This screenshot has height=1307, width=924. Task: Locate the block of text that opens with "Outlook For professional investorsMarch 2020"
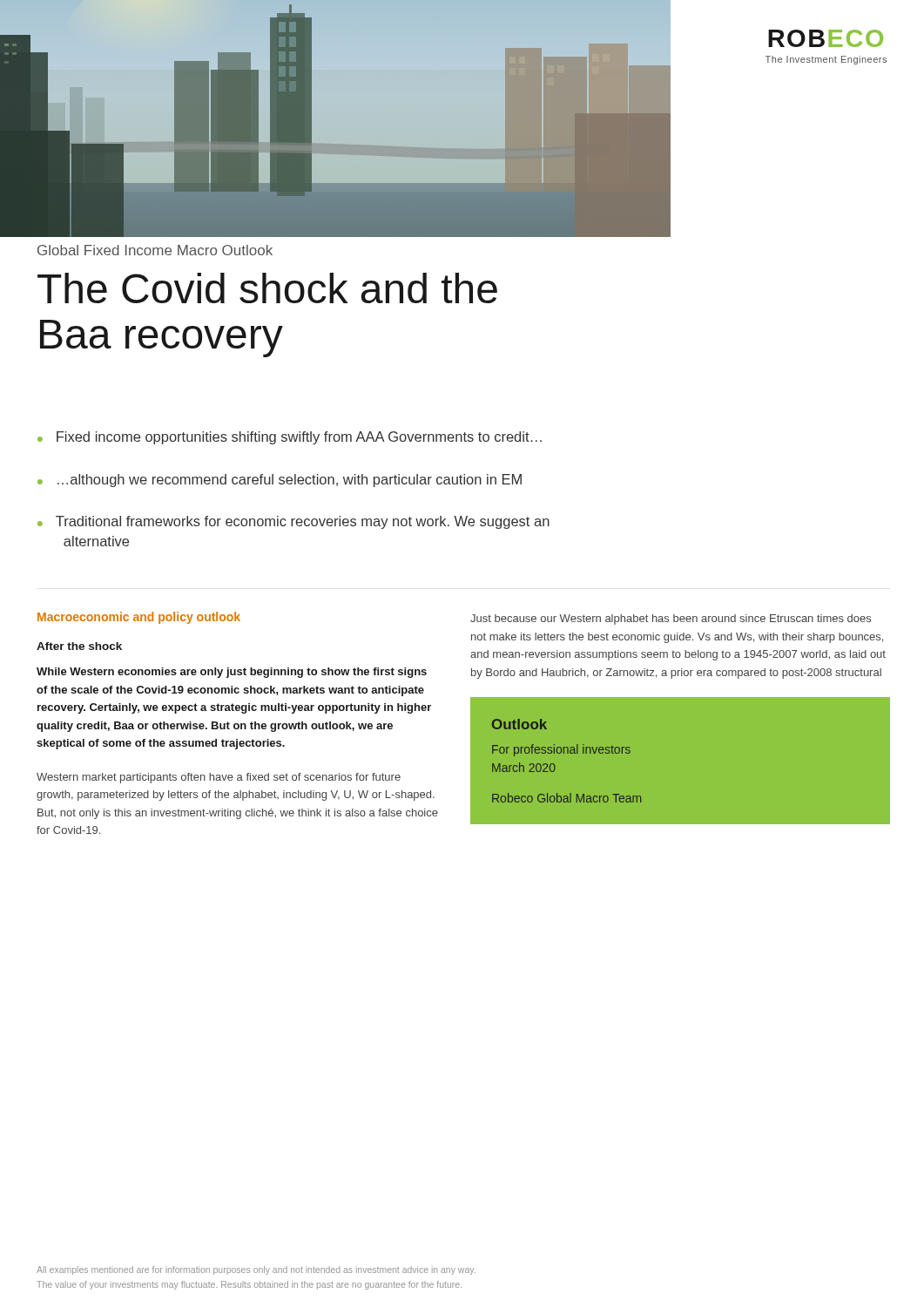pos(519,724)
